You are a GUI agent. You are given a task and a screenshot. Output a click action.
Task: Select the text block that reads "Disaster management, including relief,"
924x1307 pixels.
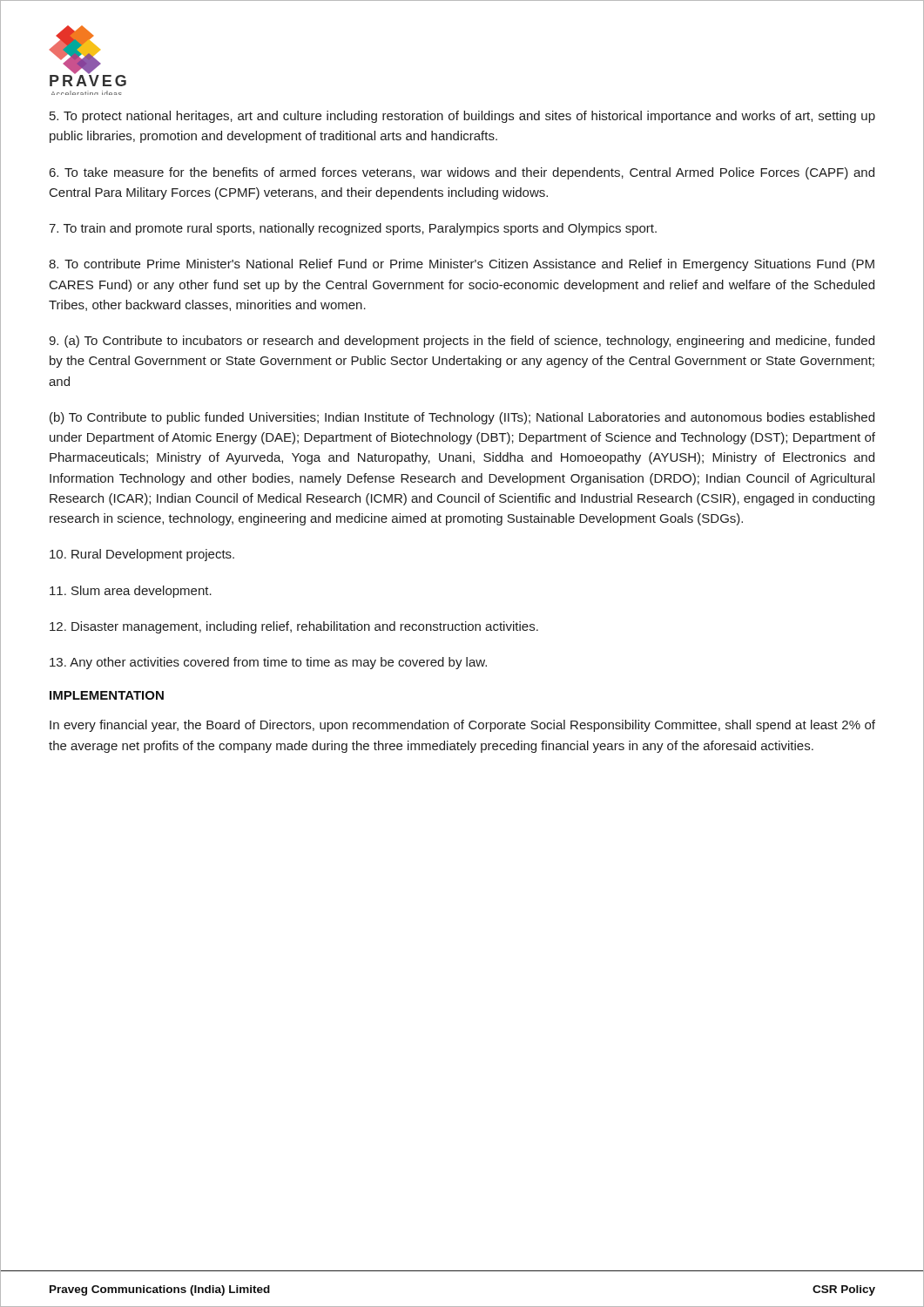point(294,626)
